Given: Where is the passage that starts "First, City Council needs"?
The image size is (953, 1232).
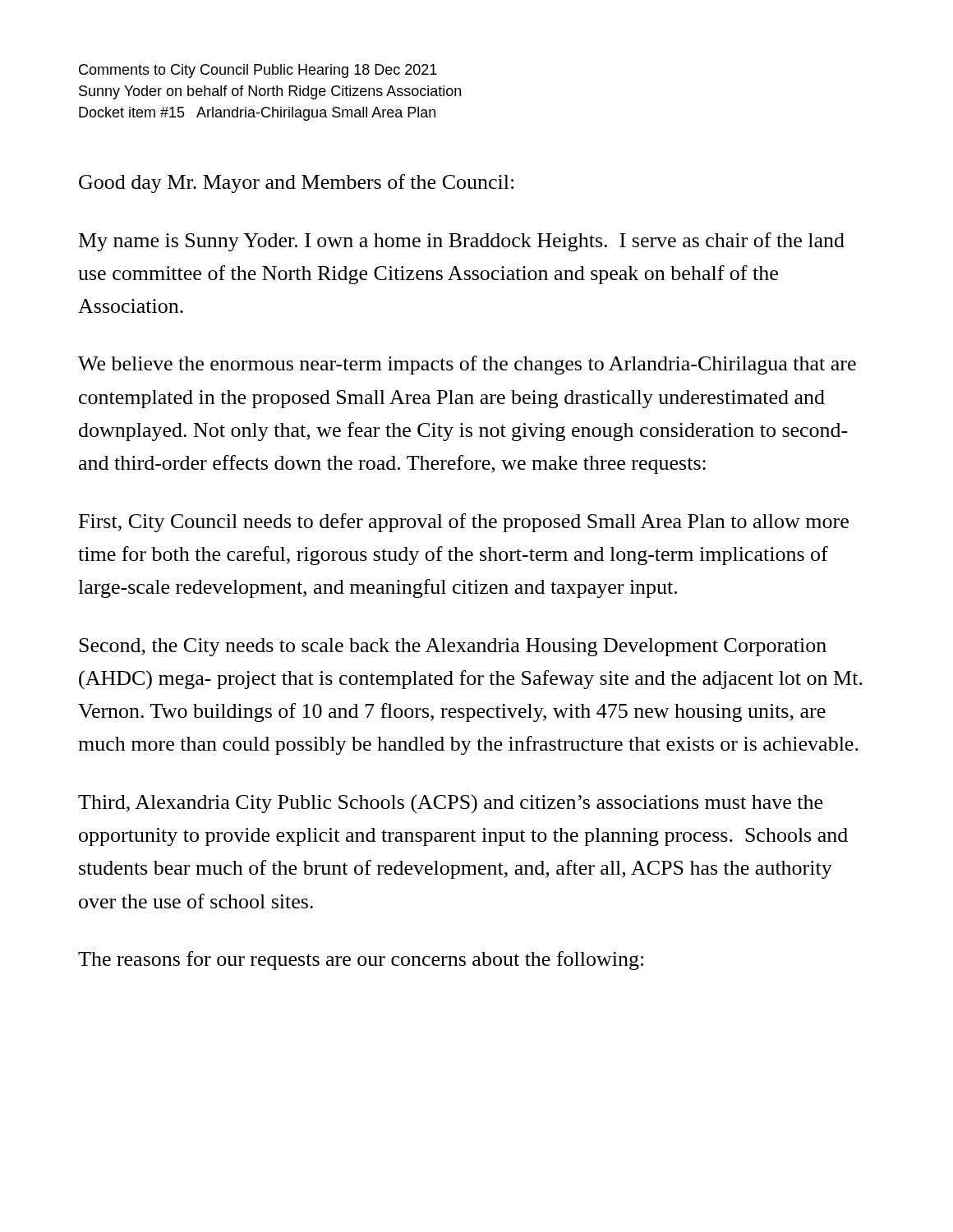Looking at the screenshot, I should 464,554.
